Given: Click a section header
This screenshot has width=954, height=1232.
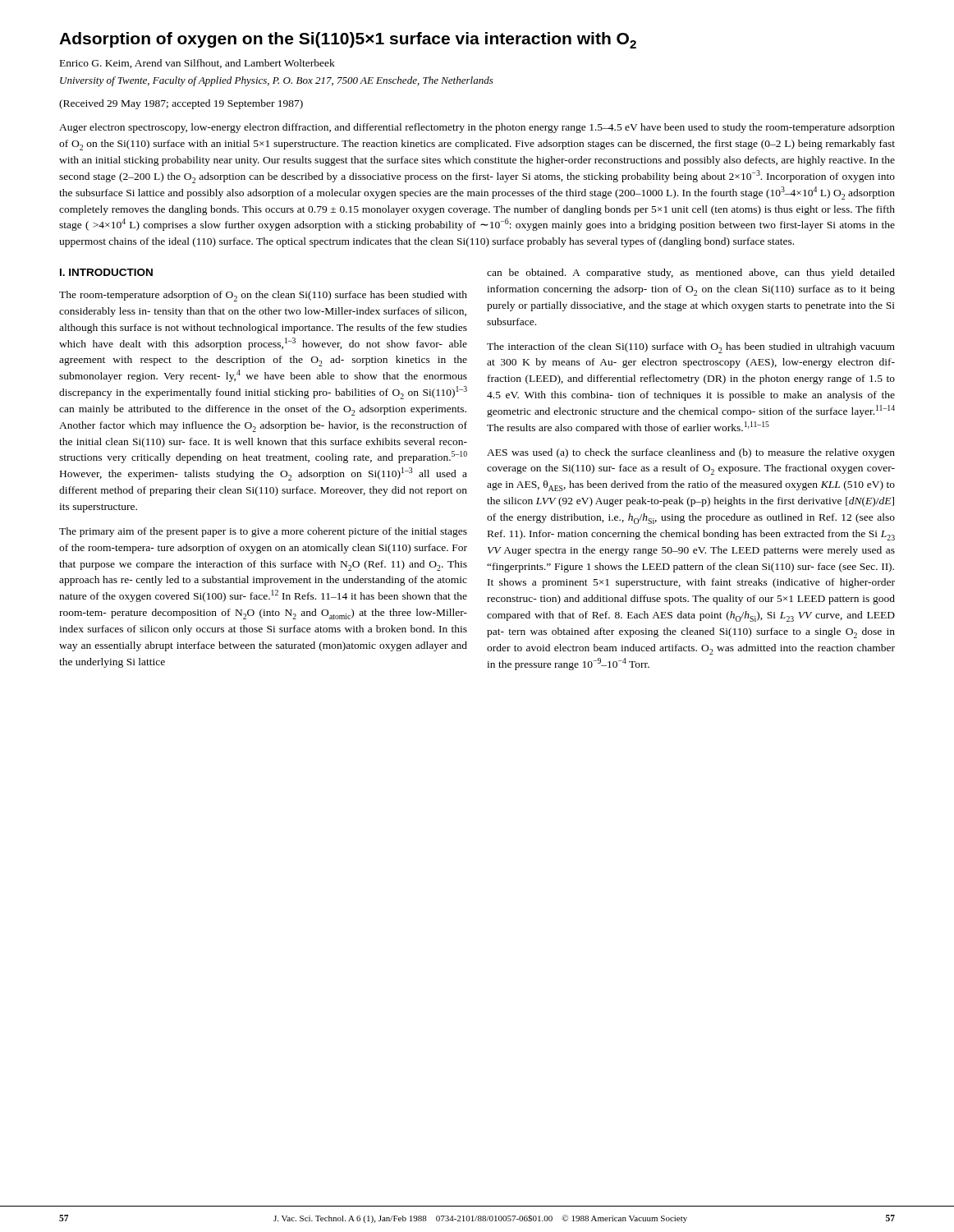Looking at the screenshot, I should (x=106, y=272).
